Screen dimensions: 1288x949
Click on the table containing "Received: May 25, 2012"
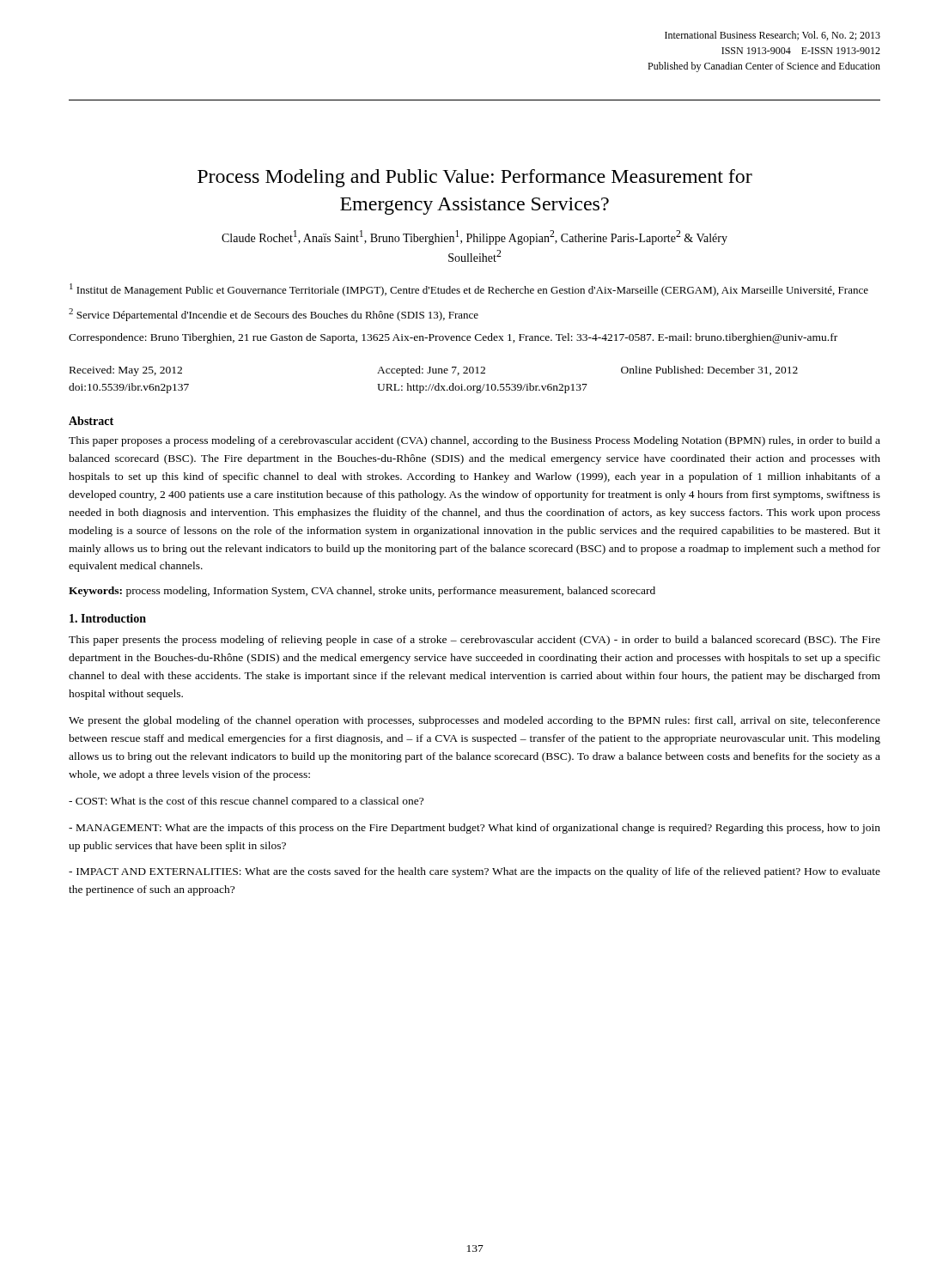[474, 379]
